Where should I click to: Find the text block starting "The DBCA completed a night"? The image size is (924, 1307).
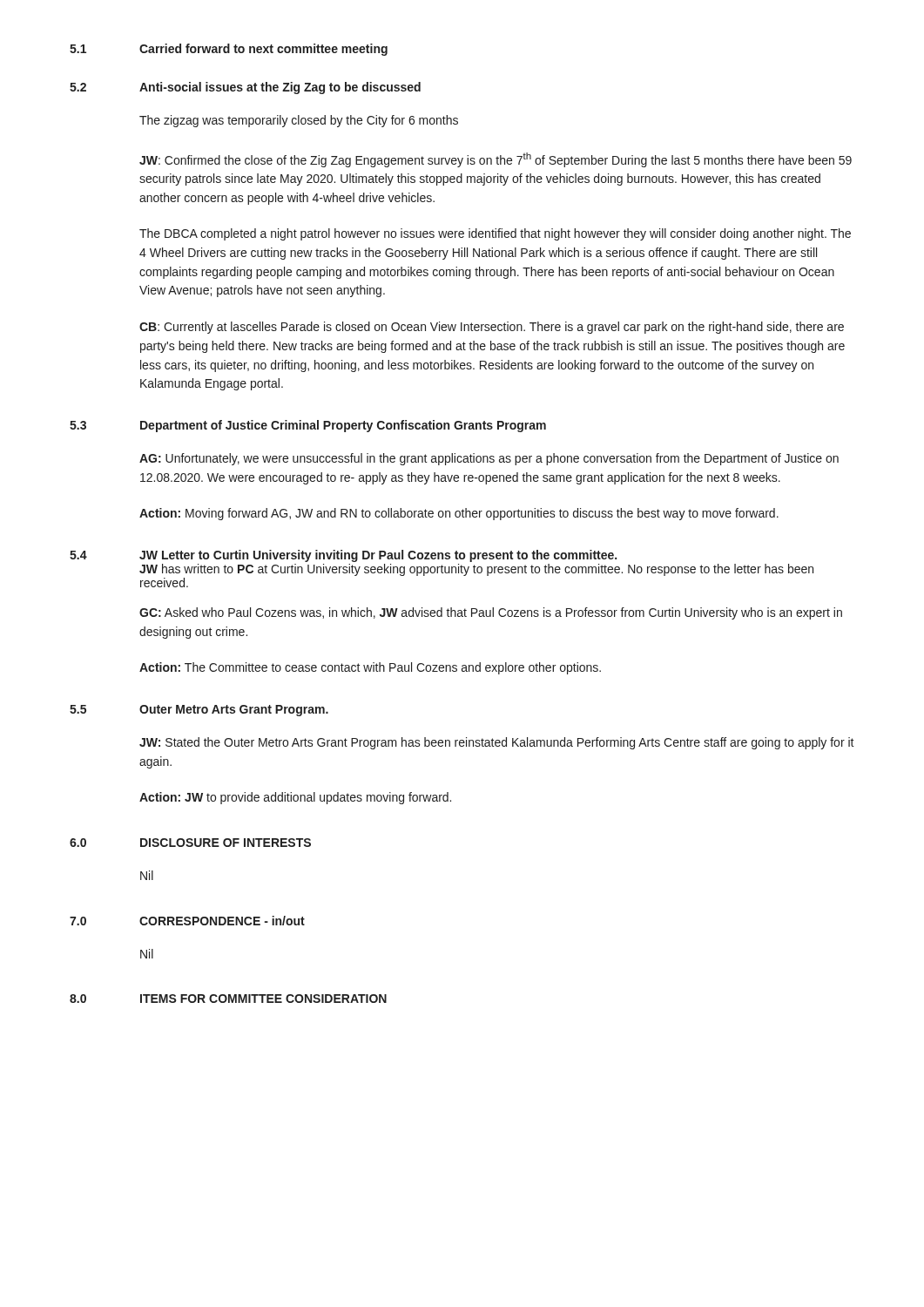click(x=495, y=262)
